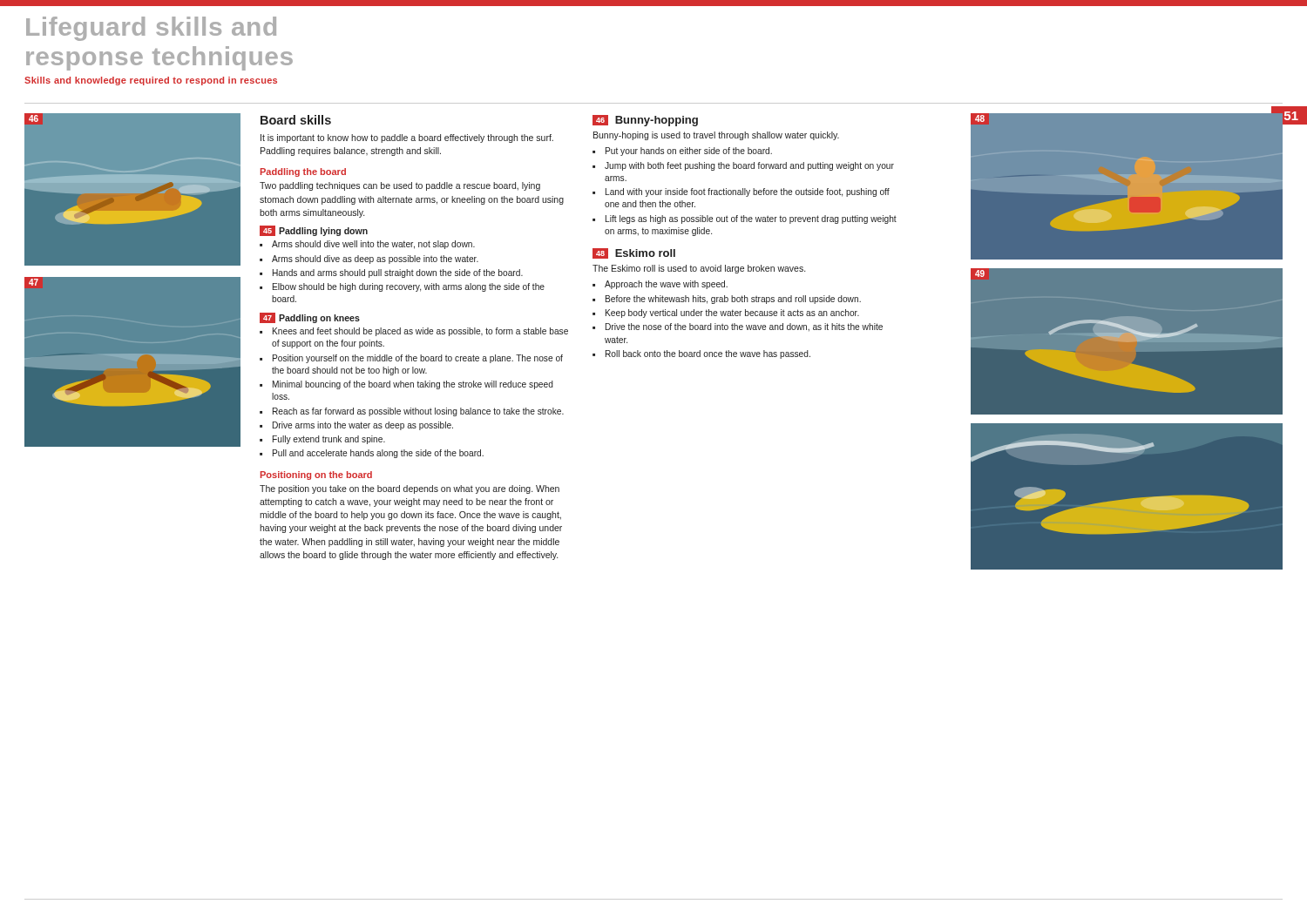The image size is (1307, 924).
Task: Select the passage starting "Positioning on the board"
Action: click(x=316, y=475)
